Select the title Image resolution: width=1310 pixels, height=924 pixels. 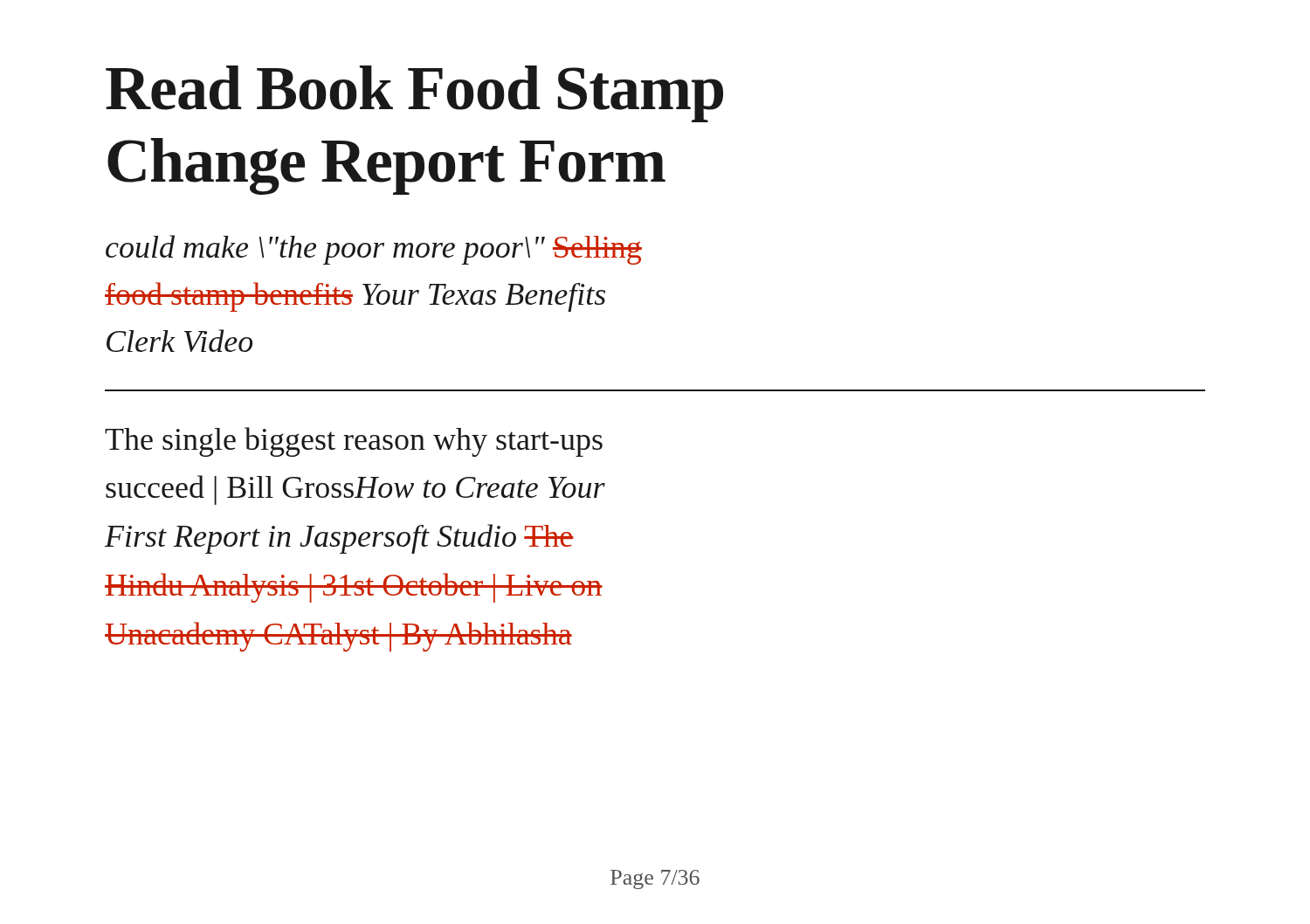click(x=415, y=124)
